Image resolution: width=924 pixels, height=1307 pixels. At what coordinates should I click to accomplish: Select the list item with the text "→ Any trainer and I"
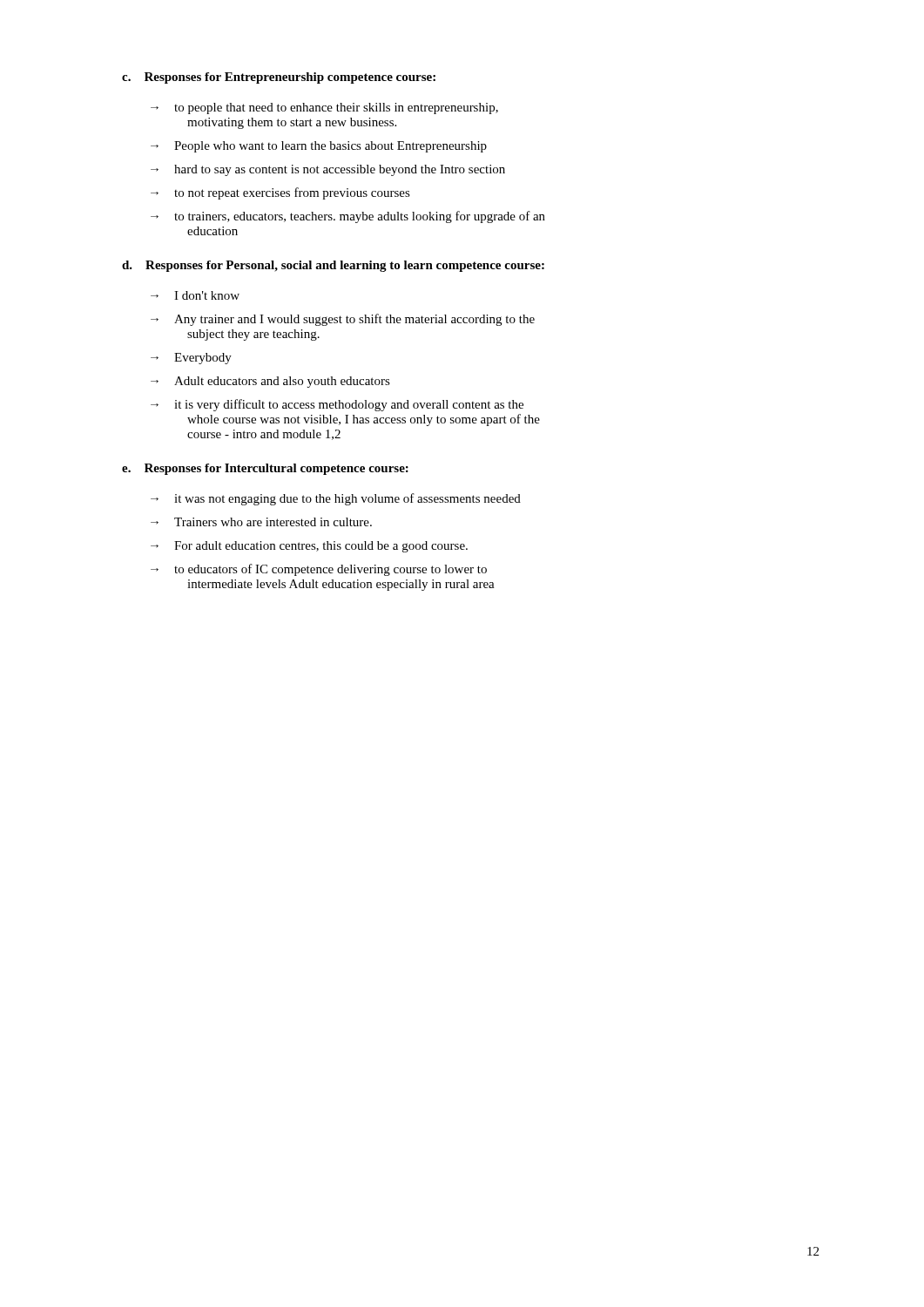(484, 327)
